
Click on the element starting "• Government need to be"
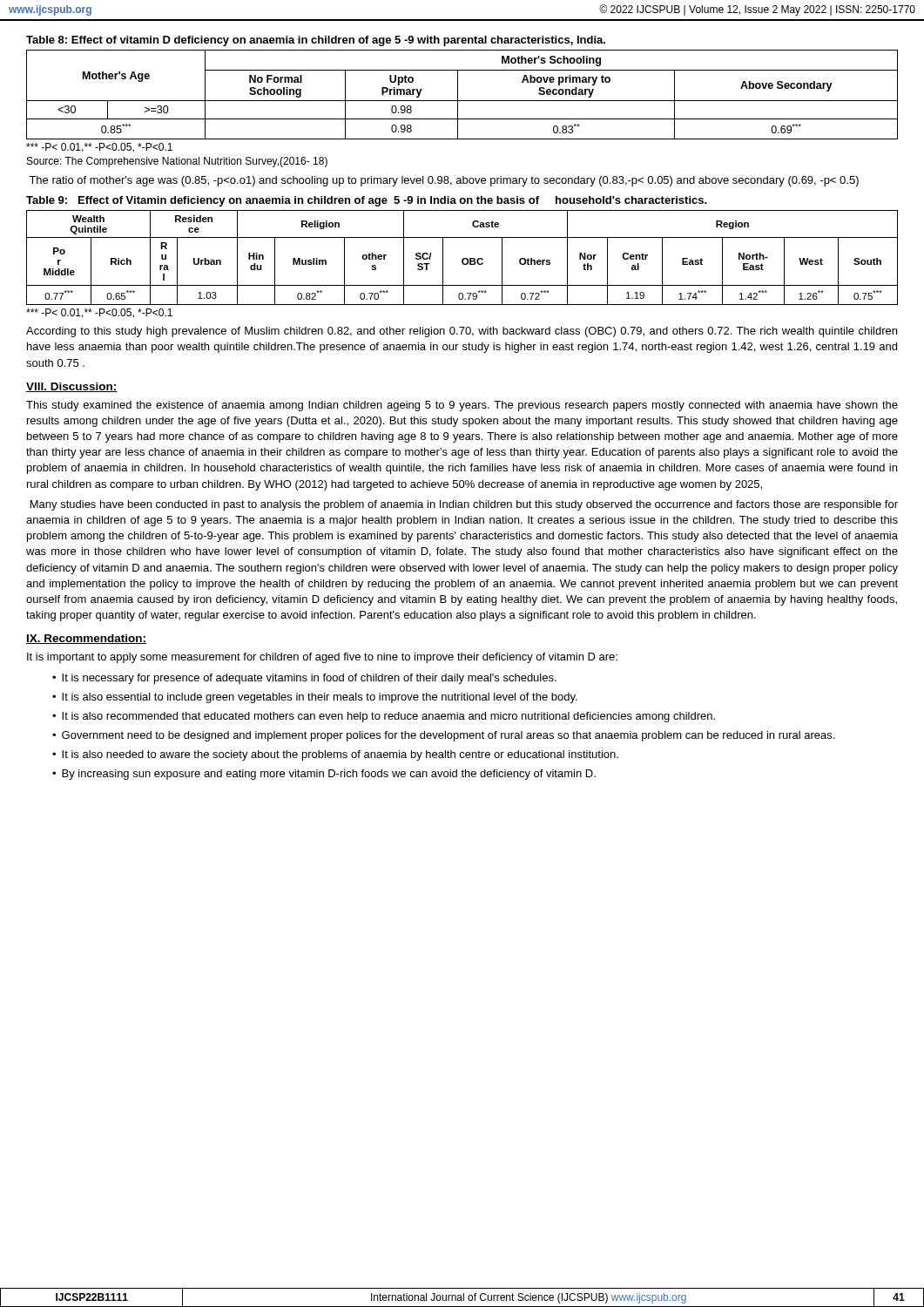click(x=444, y=736)
